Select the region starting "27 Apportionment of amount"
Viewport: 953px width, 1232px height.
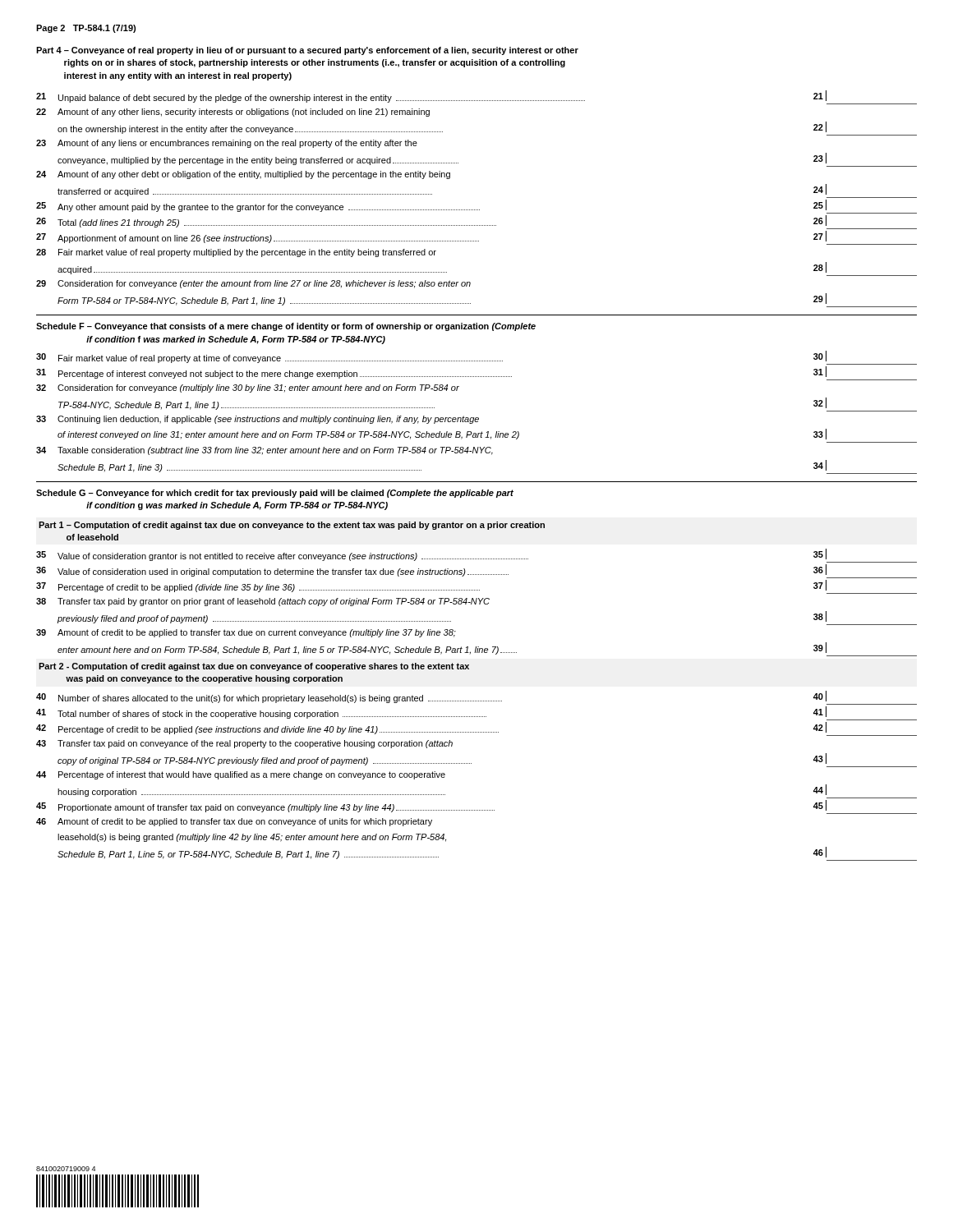(x=476, y=238)
